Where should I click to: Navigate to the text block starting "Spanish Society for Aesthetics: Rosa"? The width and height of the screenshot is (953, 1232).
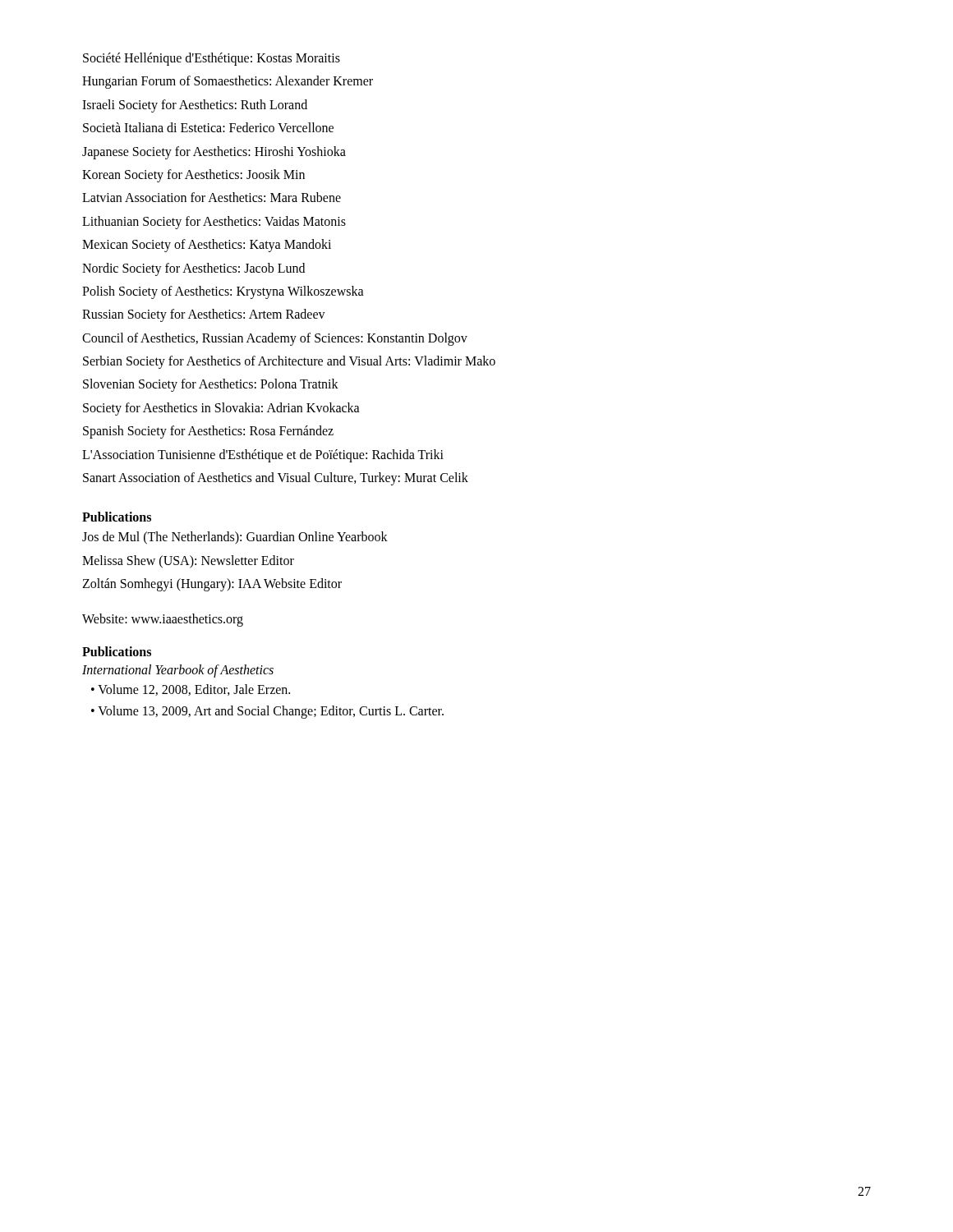208,431
